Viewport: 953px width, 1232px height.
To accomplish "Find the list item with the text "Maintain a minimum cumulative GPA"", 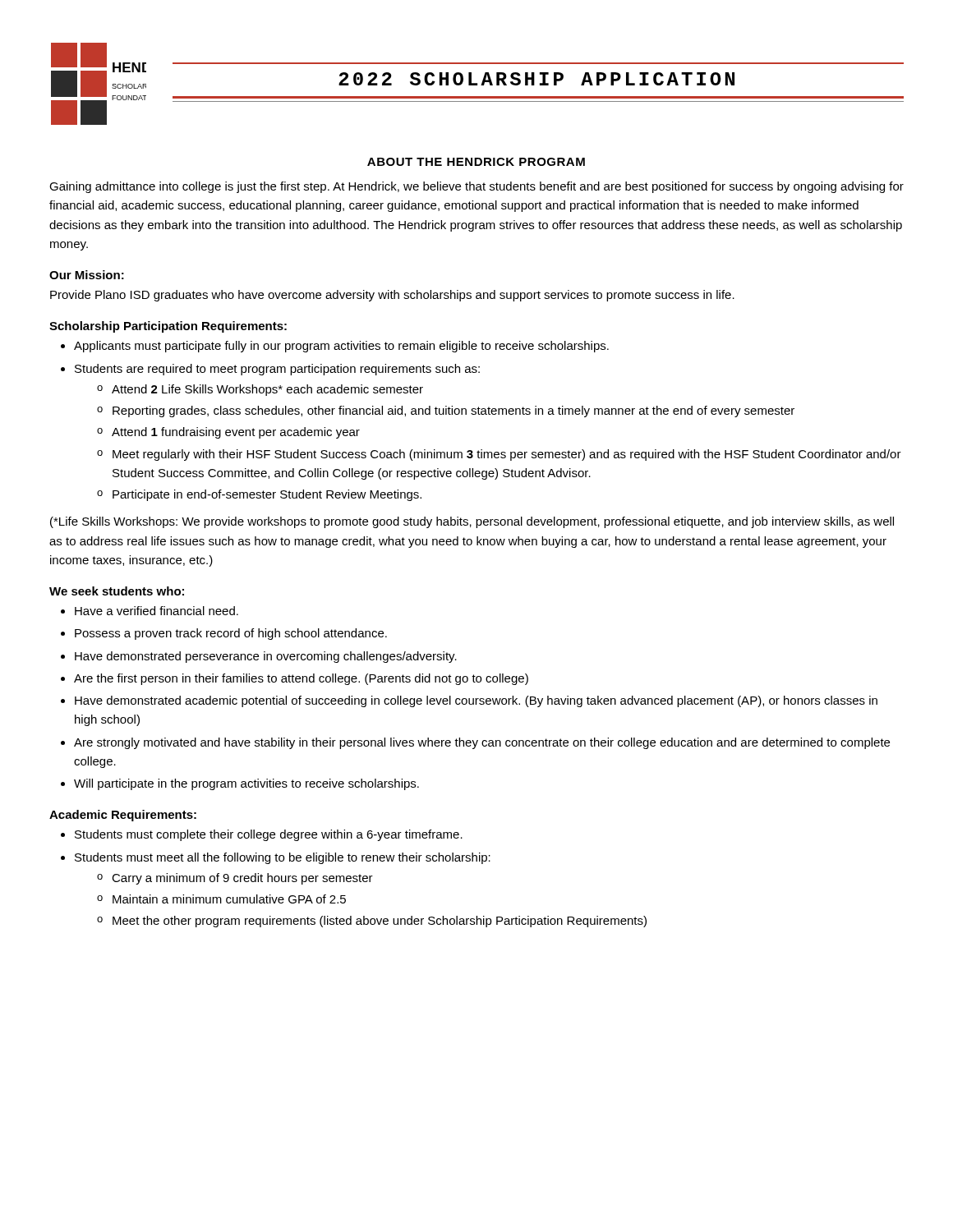I will tap(229, 899).
